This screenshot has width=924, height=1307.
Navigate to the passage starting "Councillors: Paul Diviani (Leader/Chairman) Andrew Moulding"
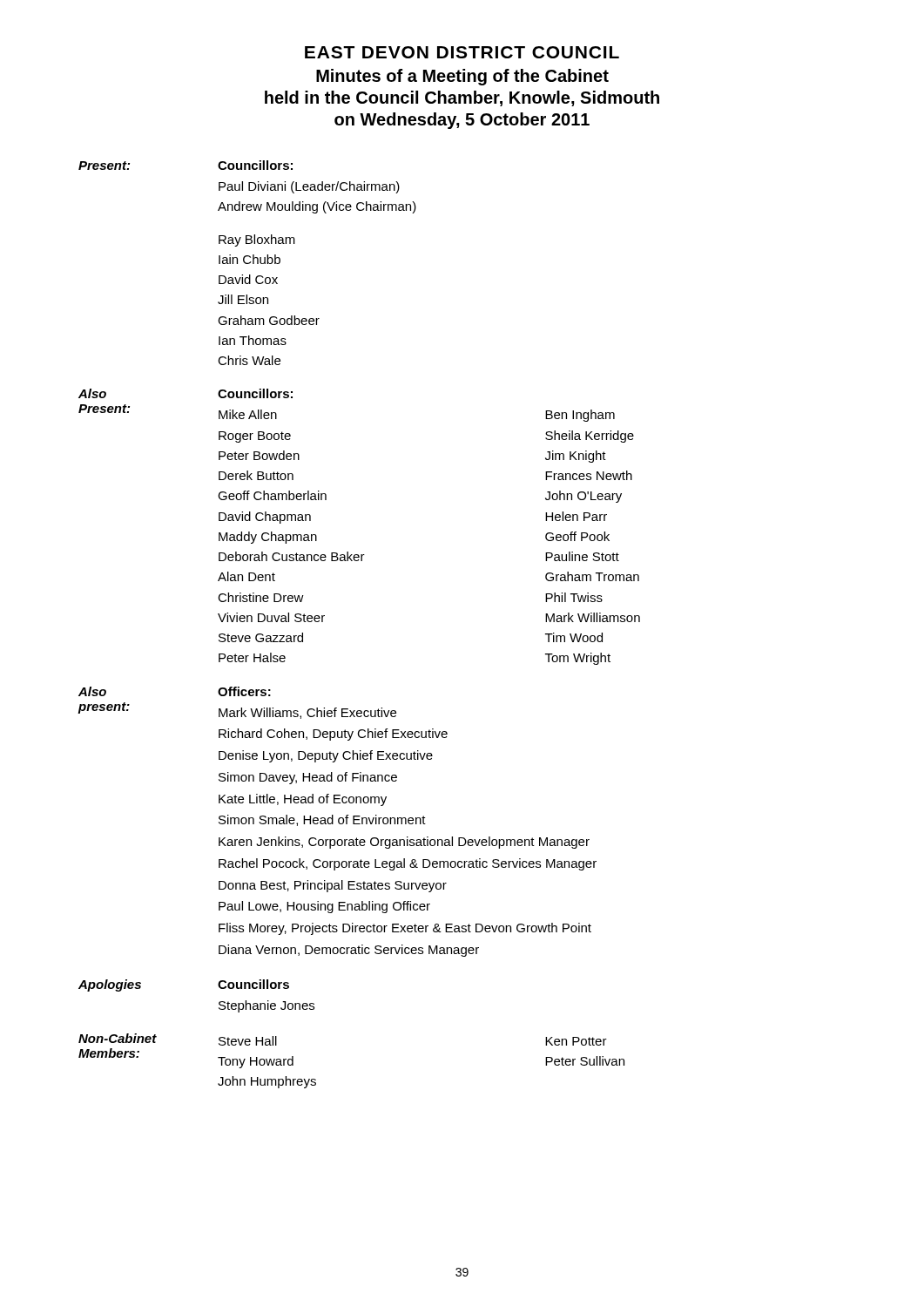point(255,165)
